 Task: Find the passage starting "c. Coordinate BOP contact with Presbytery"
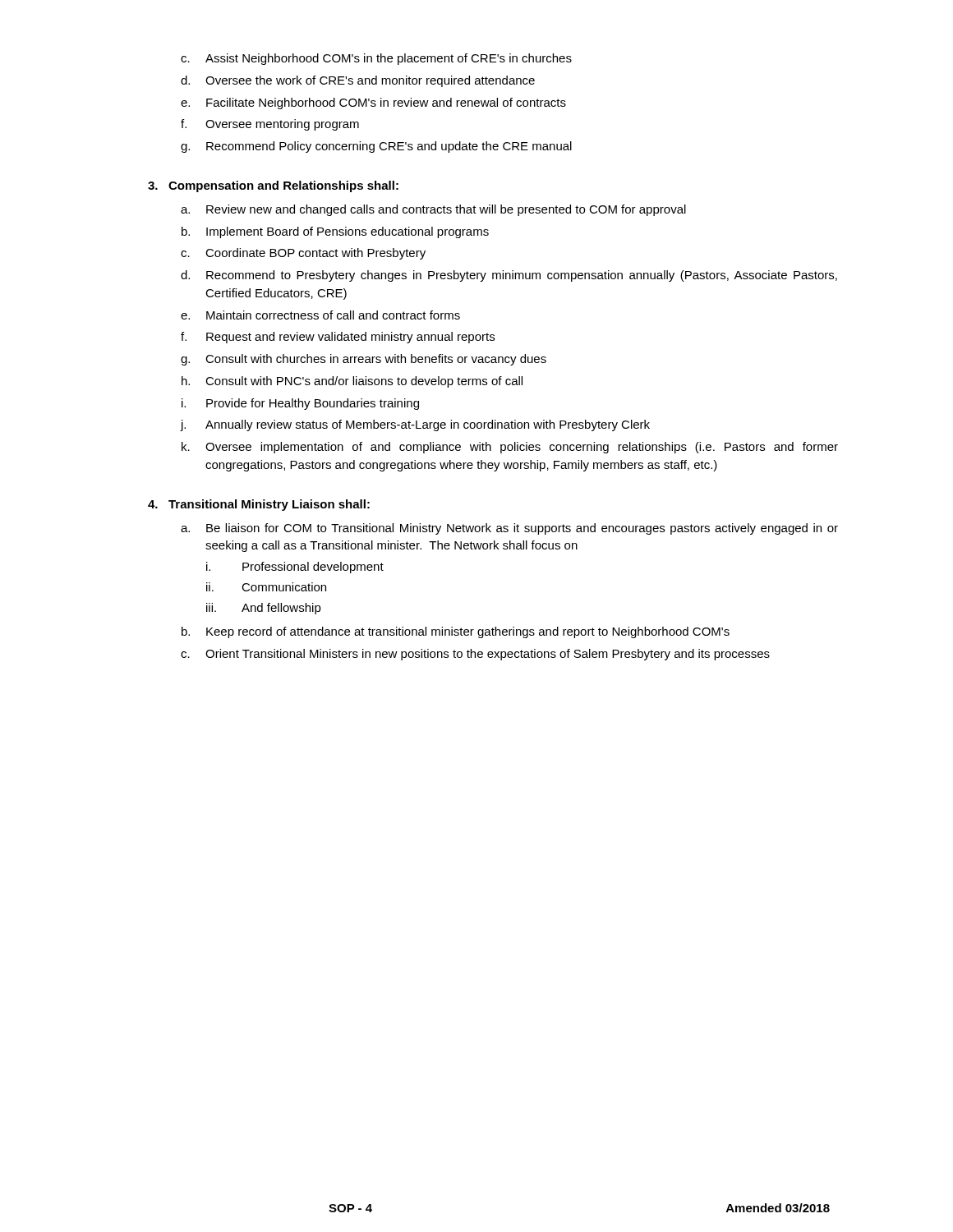(303, 254)
